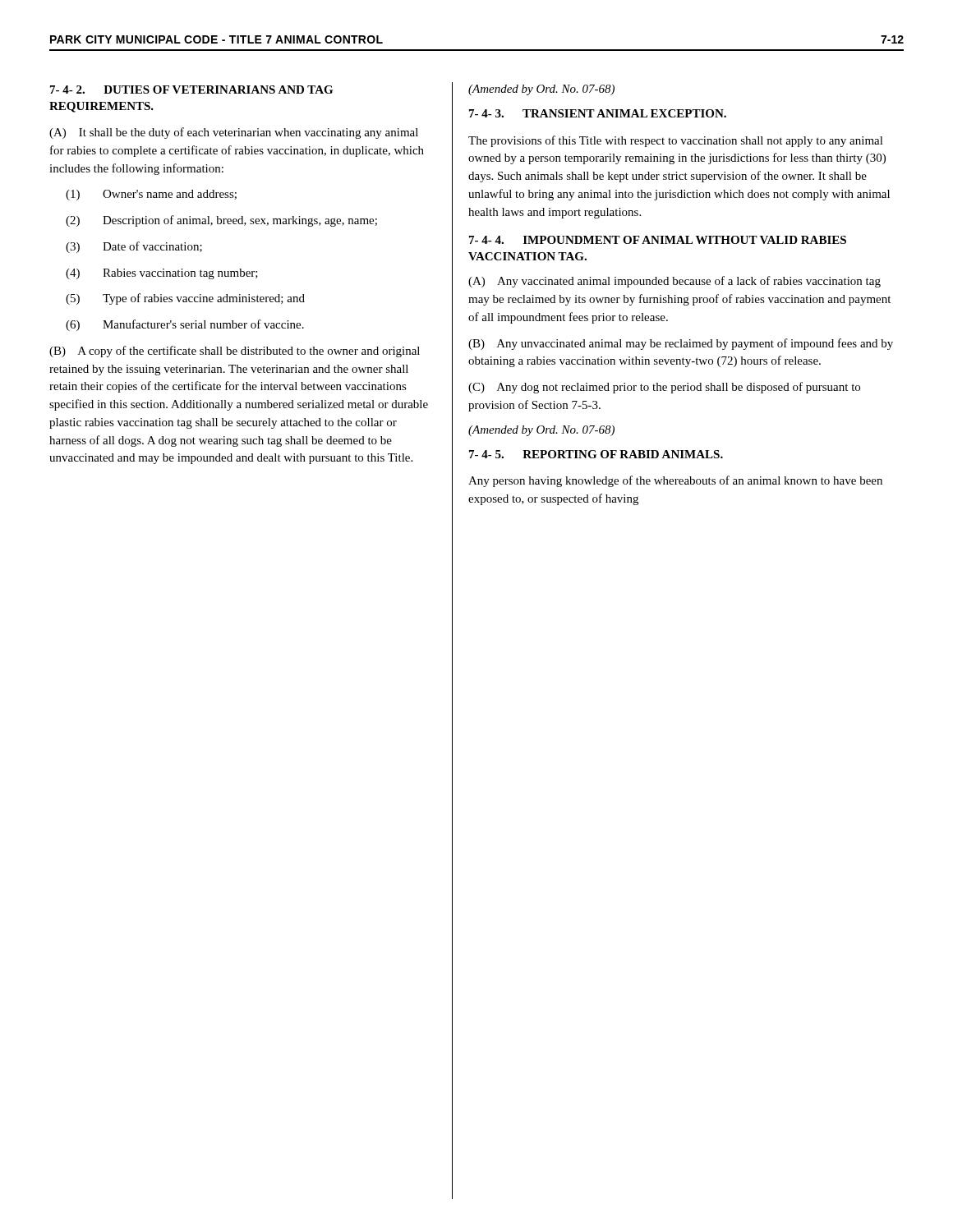
Task: Find the region starting "(4) Rabies vaccination tag number;"
Action: [249, 273]
